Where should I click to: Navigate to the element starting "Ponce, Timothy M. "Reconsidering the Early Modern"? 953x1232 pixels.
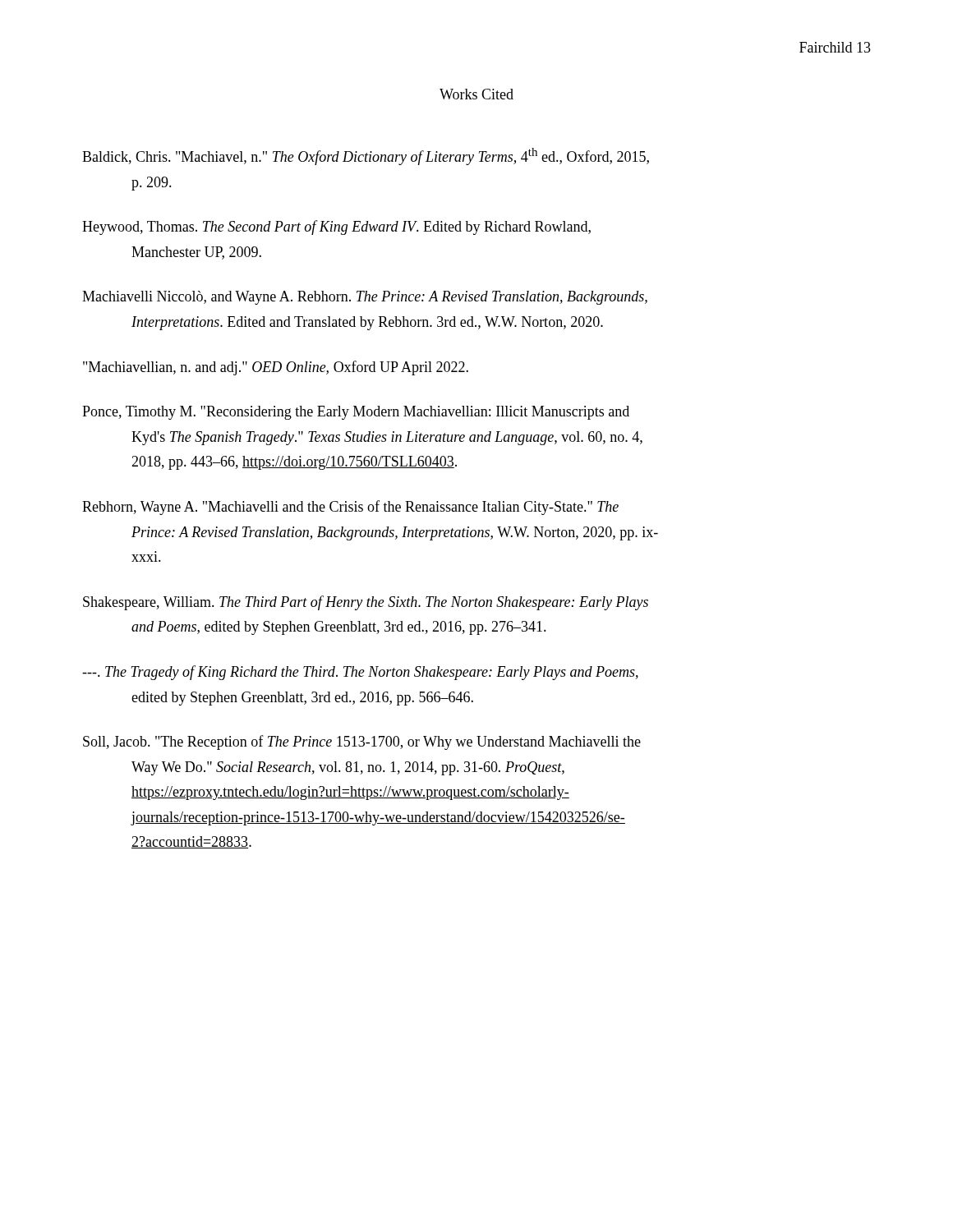476,437
